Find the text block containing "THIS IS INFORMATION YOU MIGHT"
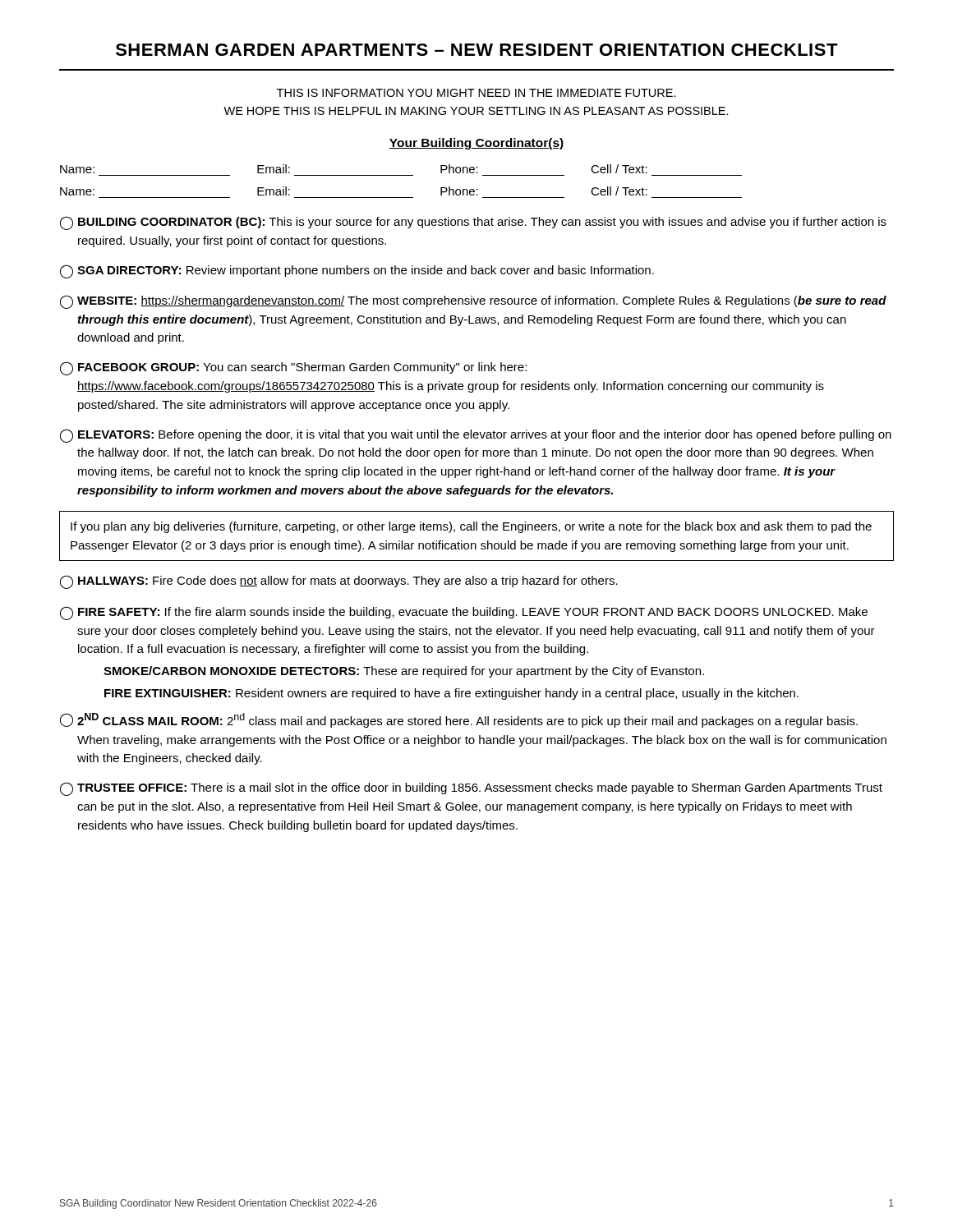 476,102
